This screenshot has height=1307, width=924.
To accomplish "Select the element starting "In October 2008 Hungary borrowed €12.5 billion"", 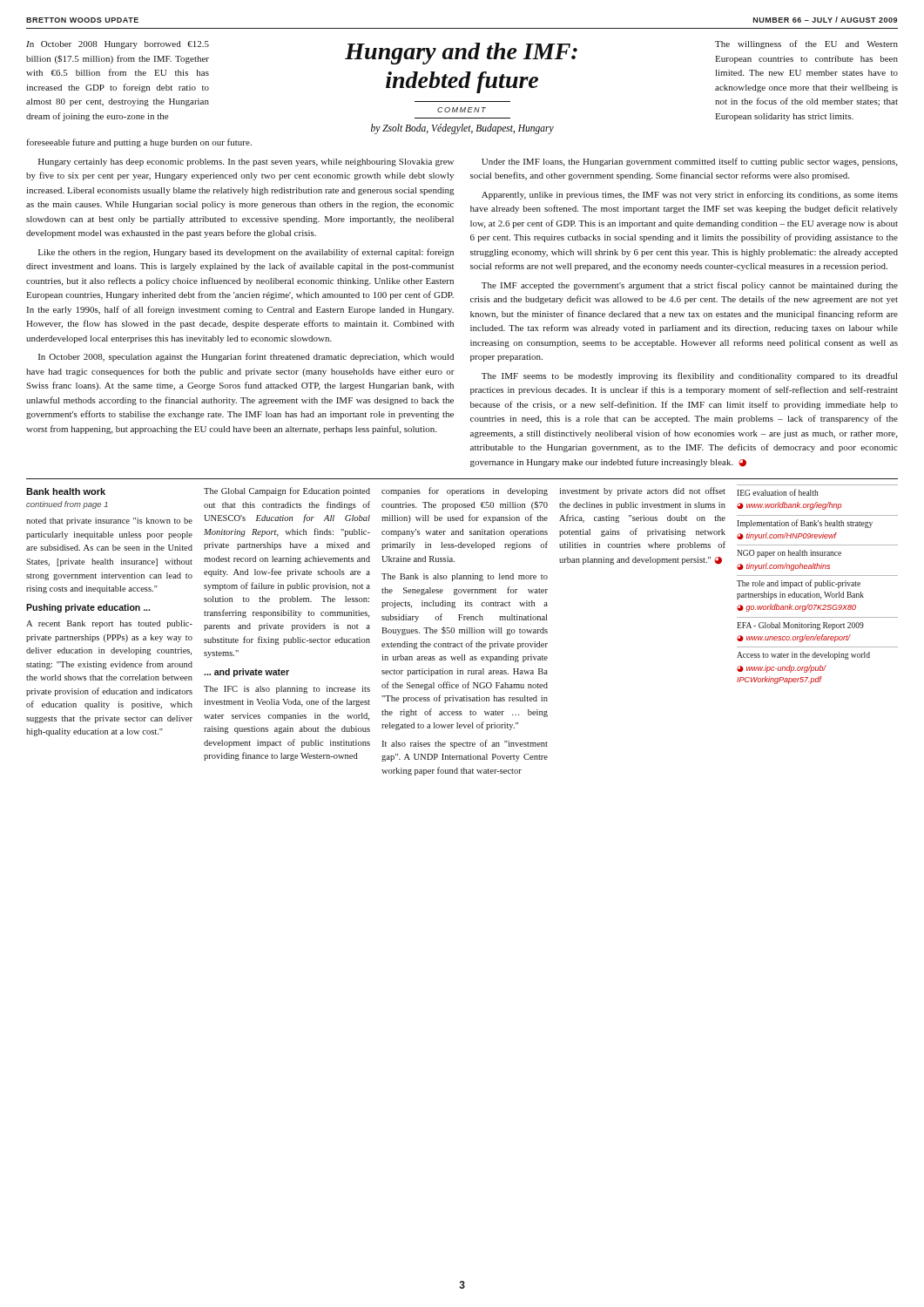I will [x=118, y=80].
